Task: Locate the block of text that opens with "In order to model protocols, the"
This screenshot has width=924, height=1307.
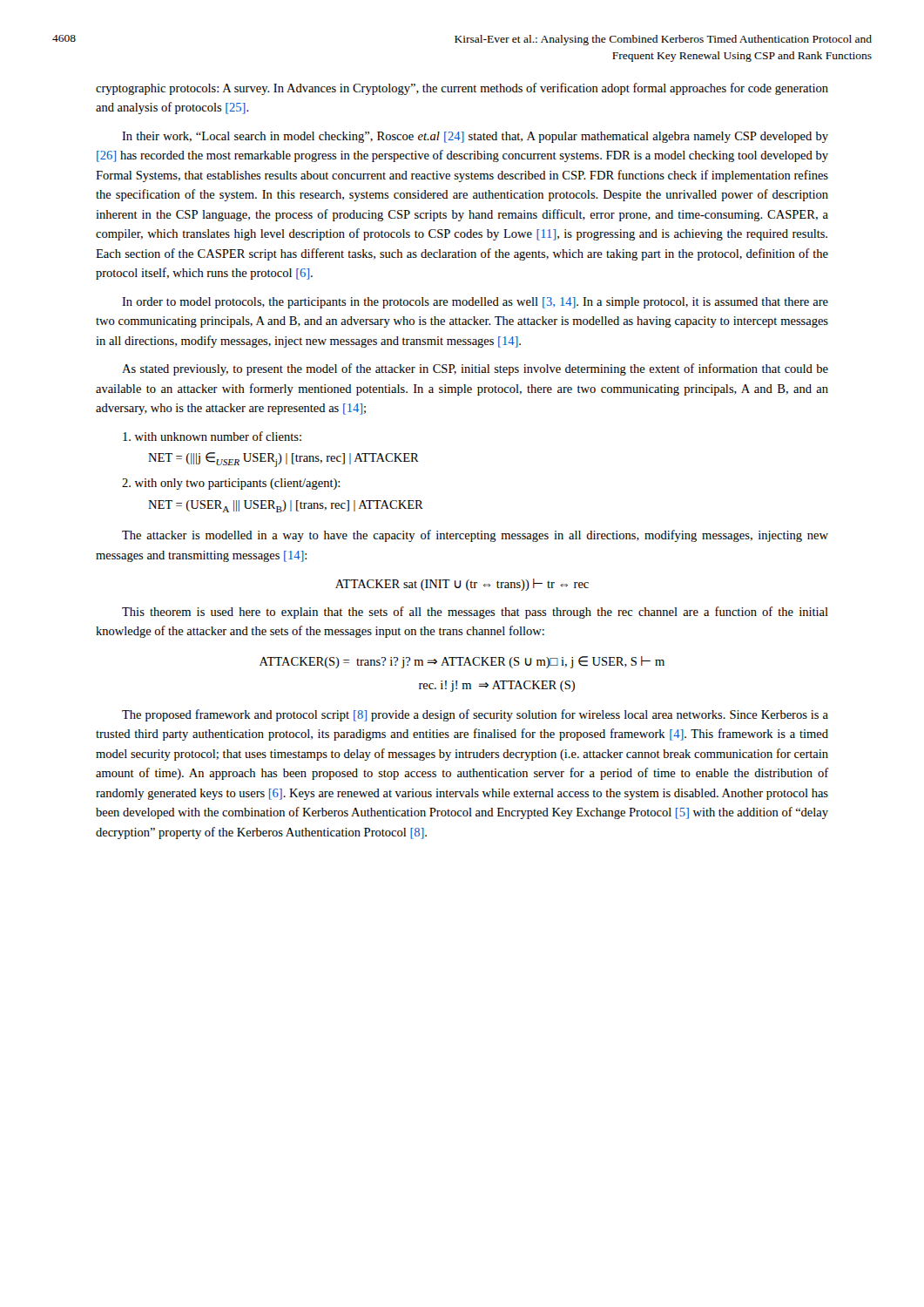Action: pos(462,321)
